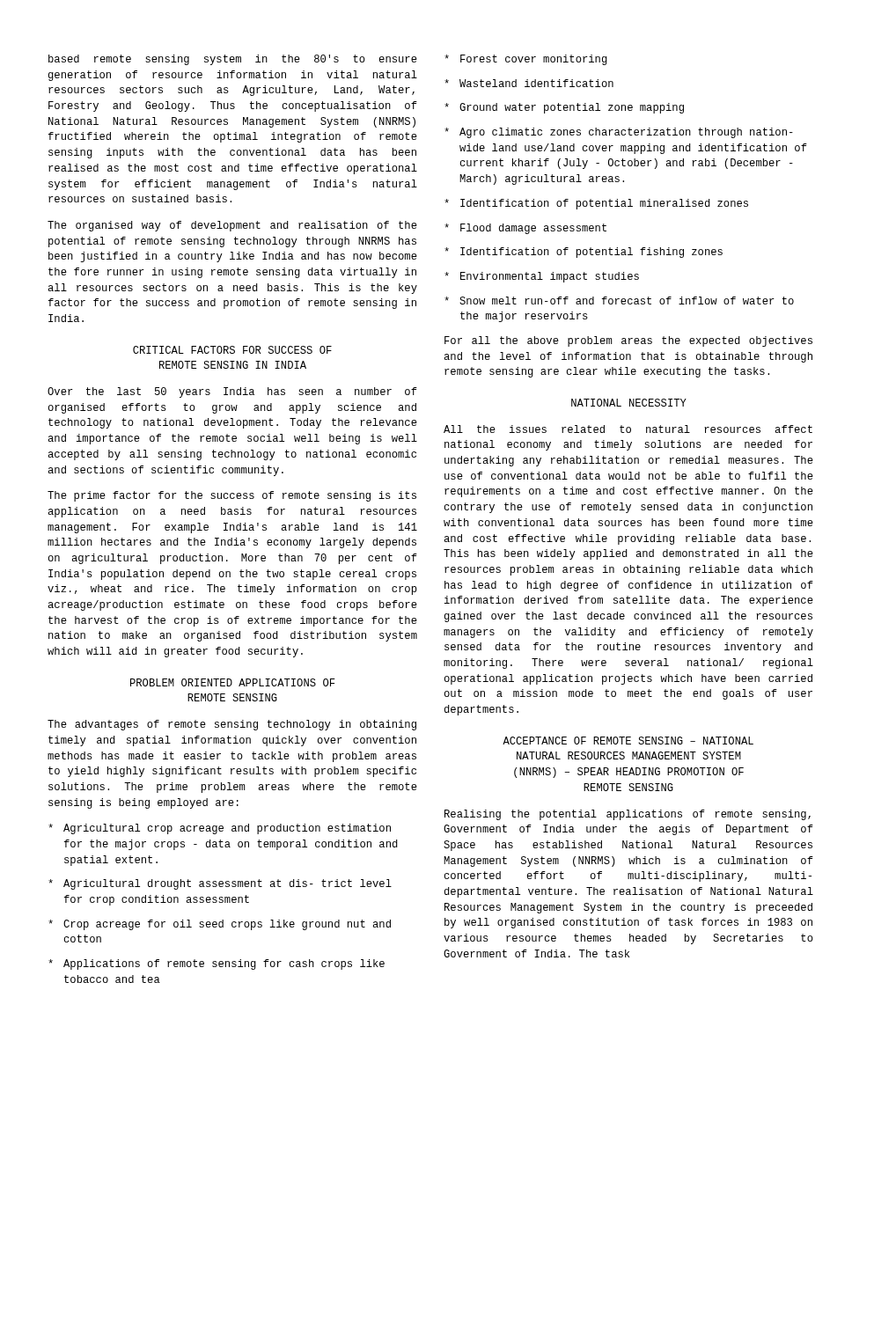This screenshot has height=1320, width=896.
Task: Find the text starting "All the issues related to natural"
Action: [x=628, y=570]
